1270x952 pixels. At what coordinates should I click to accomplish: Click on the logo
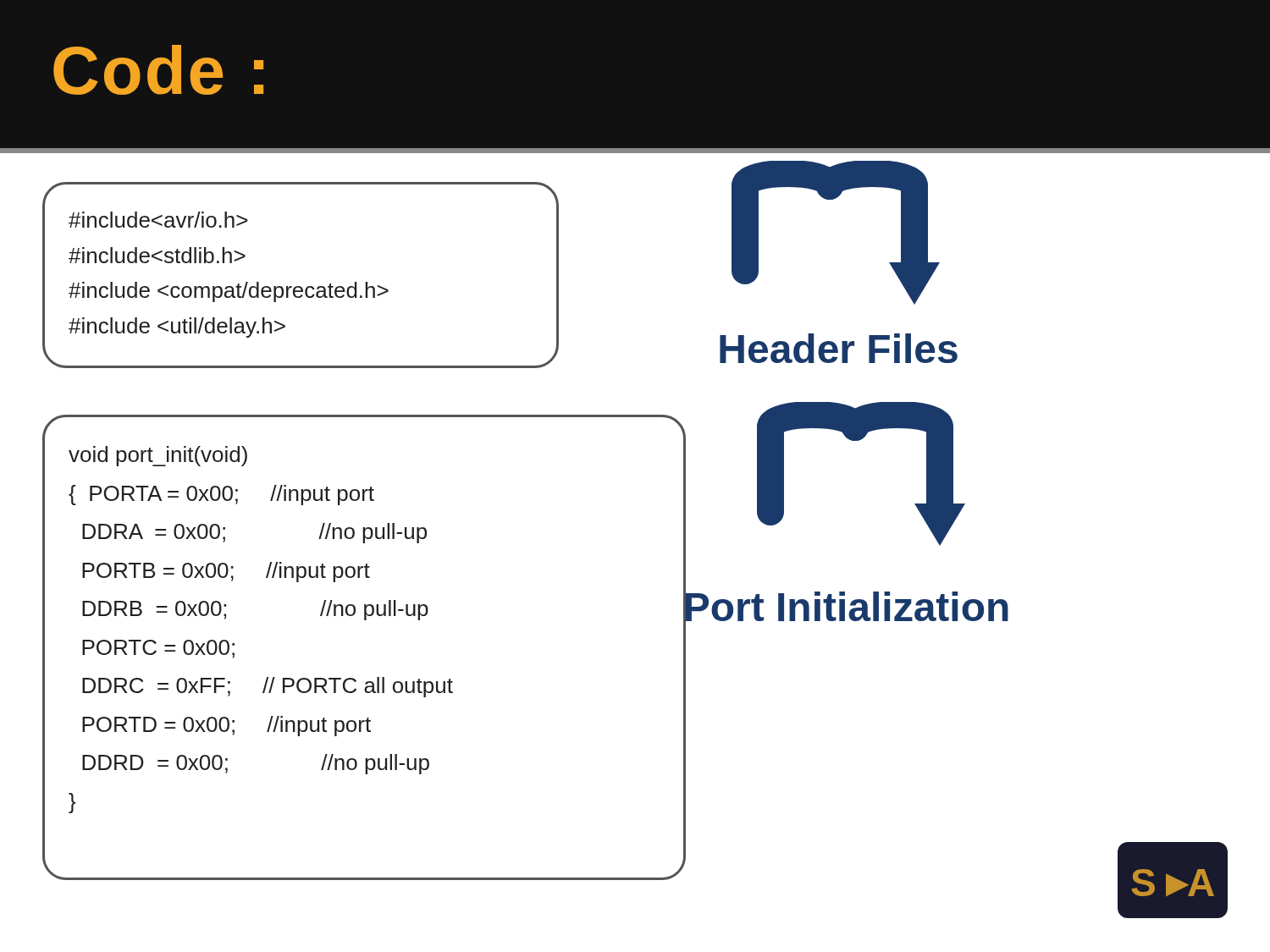[1173, 880]
